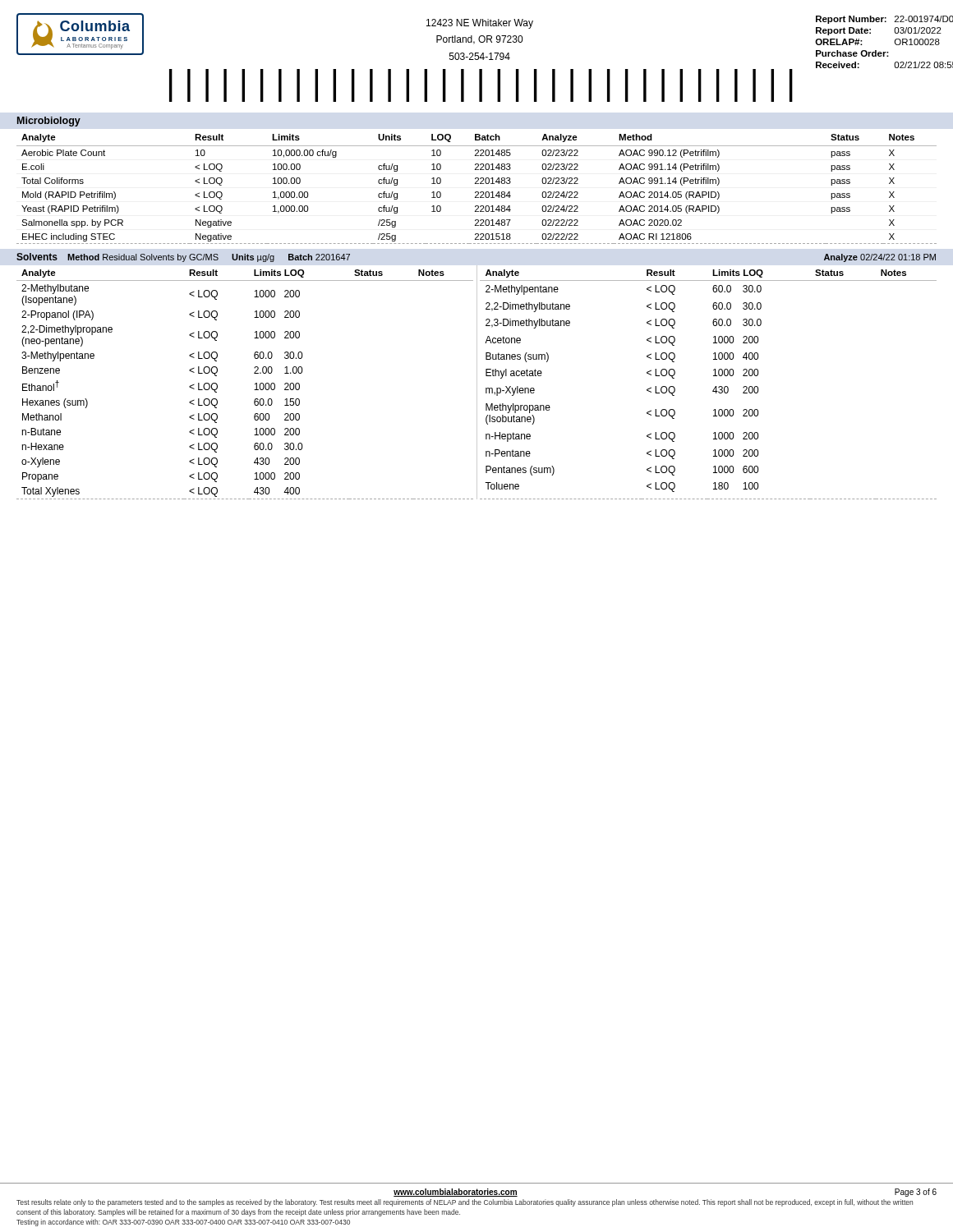953x1232 pixels.
Task: Find the table that mentions "60.0 30.0"
Action: click(476, 382)
